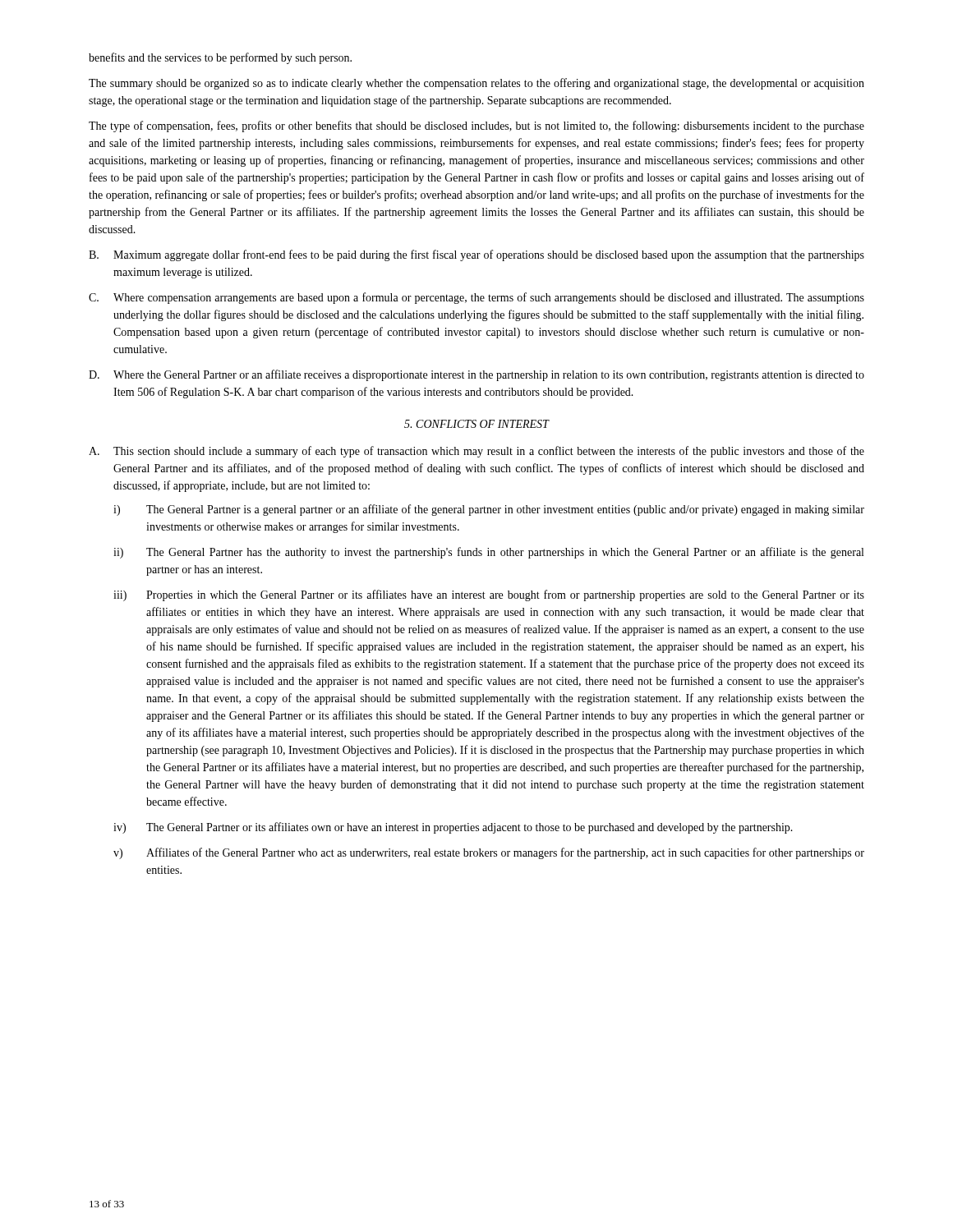
Task: Find the block on this page that starts "The type of compensation, fees,"
Action: point(476,178)
